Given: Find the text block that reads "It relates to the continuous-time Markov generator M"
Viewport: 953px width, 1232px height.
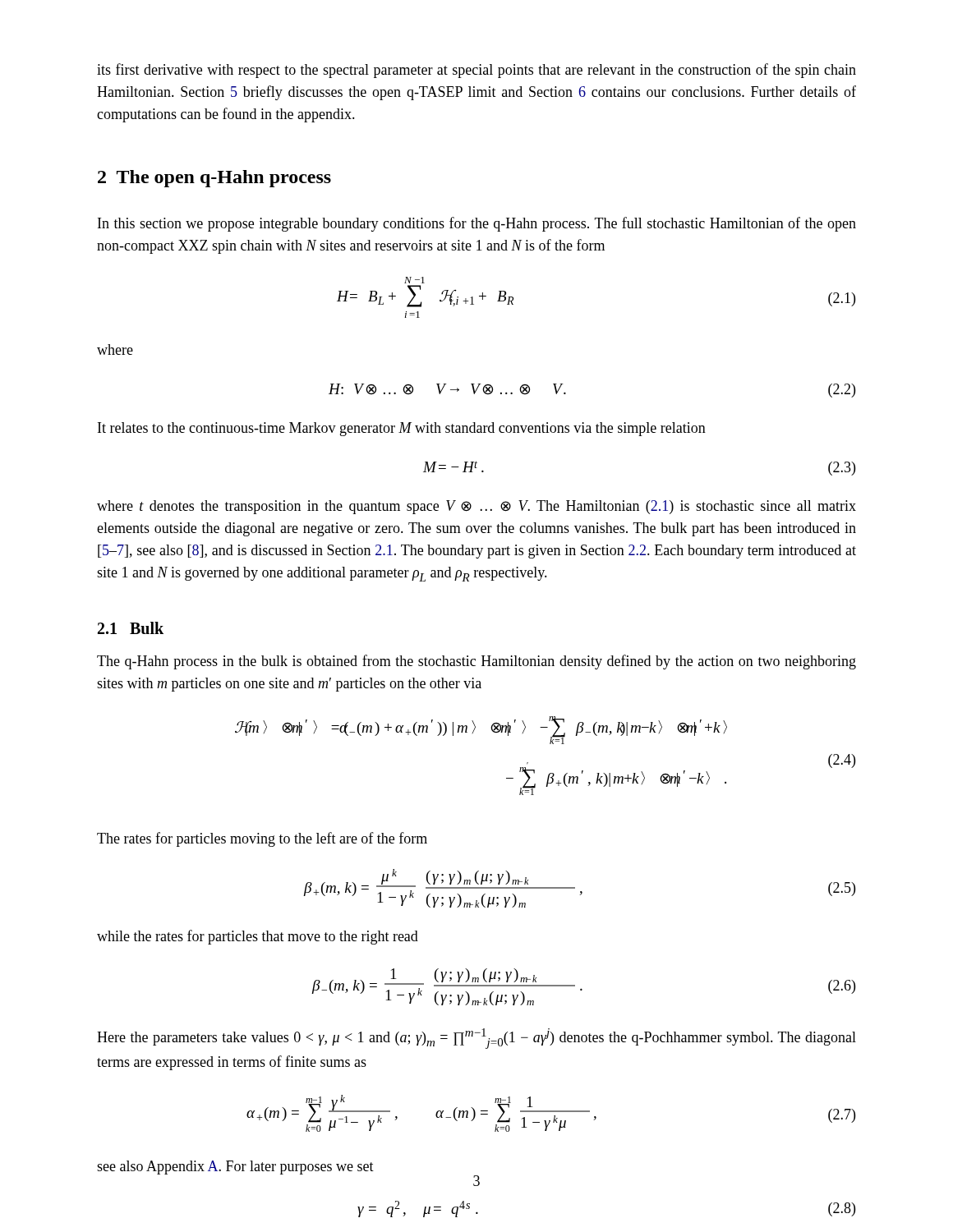Looking at the screenshot, I should tap(476, 428).
